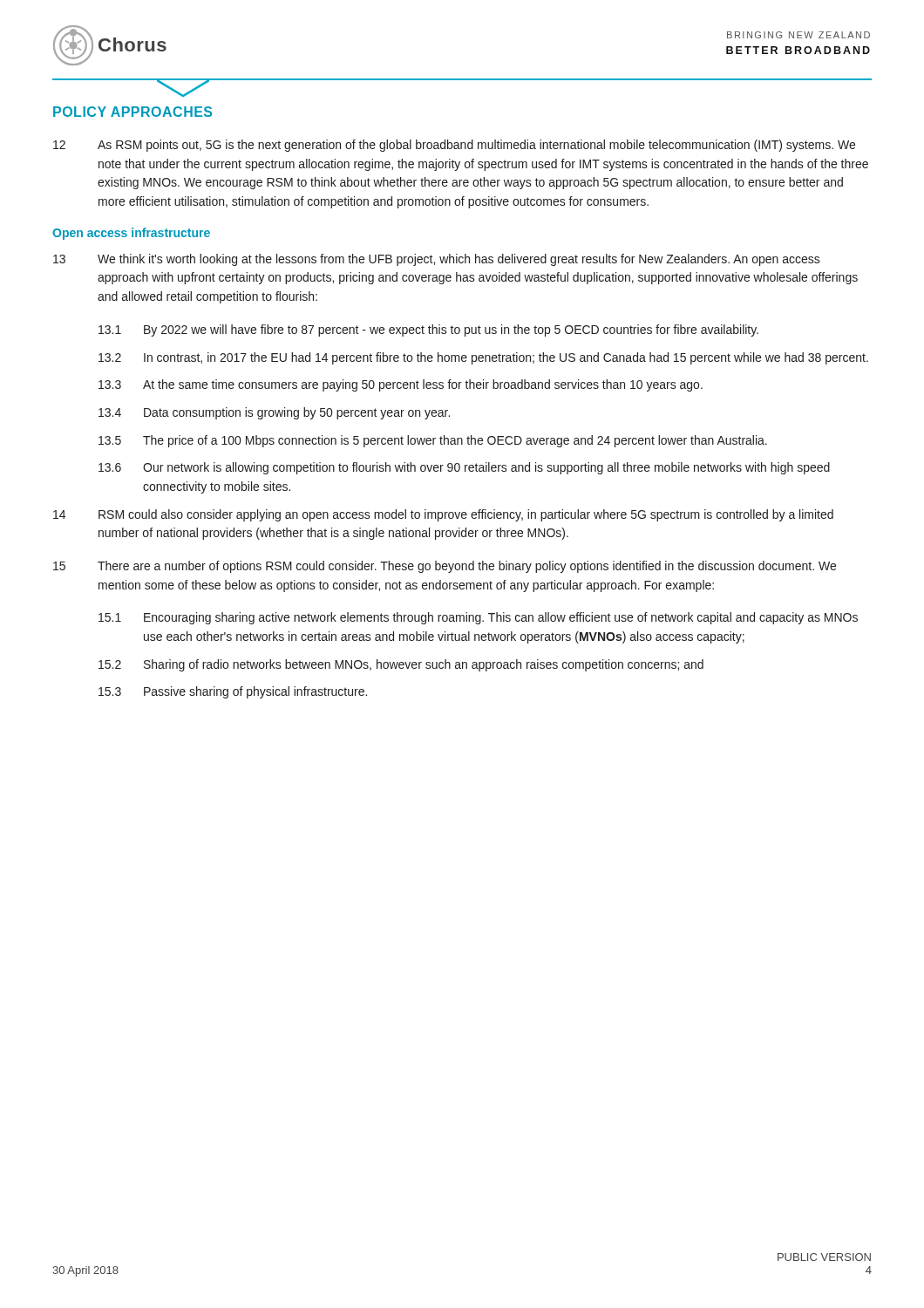Click on the list item that reads "13.6 Our network is allowing competition to flourish"

[485, 478]
